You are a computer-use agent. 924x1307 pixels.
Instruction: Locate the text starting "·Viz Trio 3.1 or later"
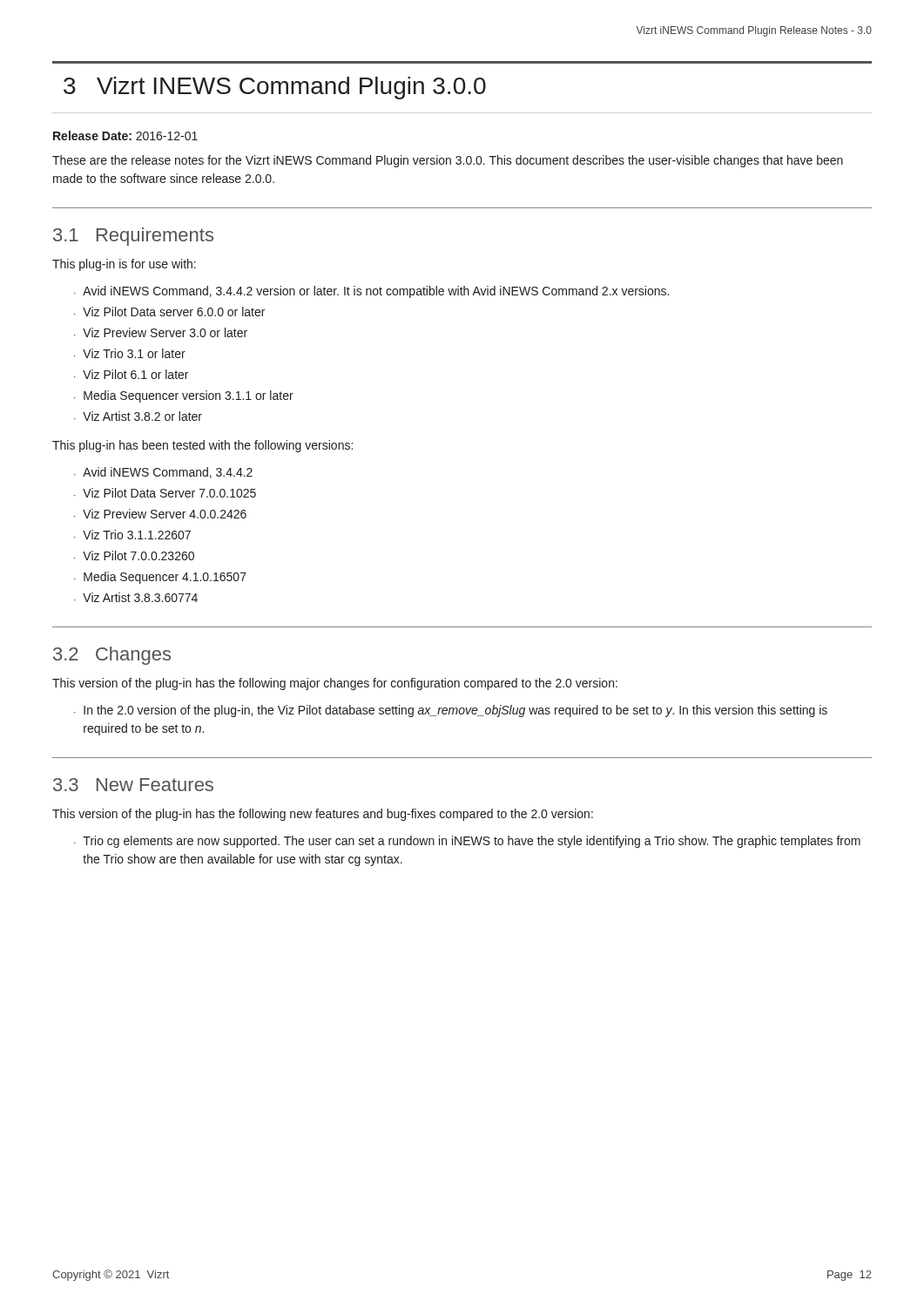tap(129, 354)
